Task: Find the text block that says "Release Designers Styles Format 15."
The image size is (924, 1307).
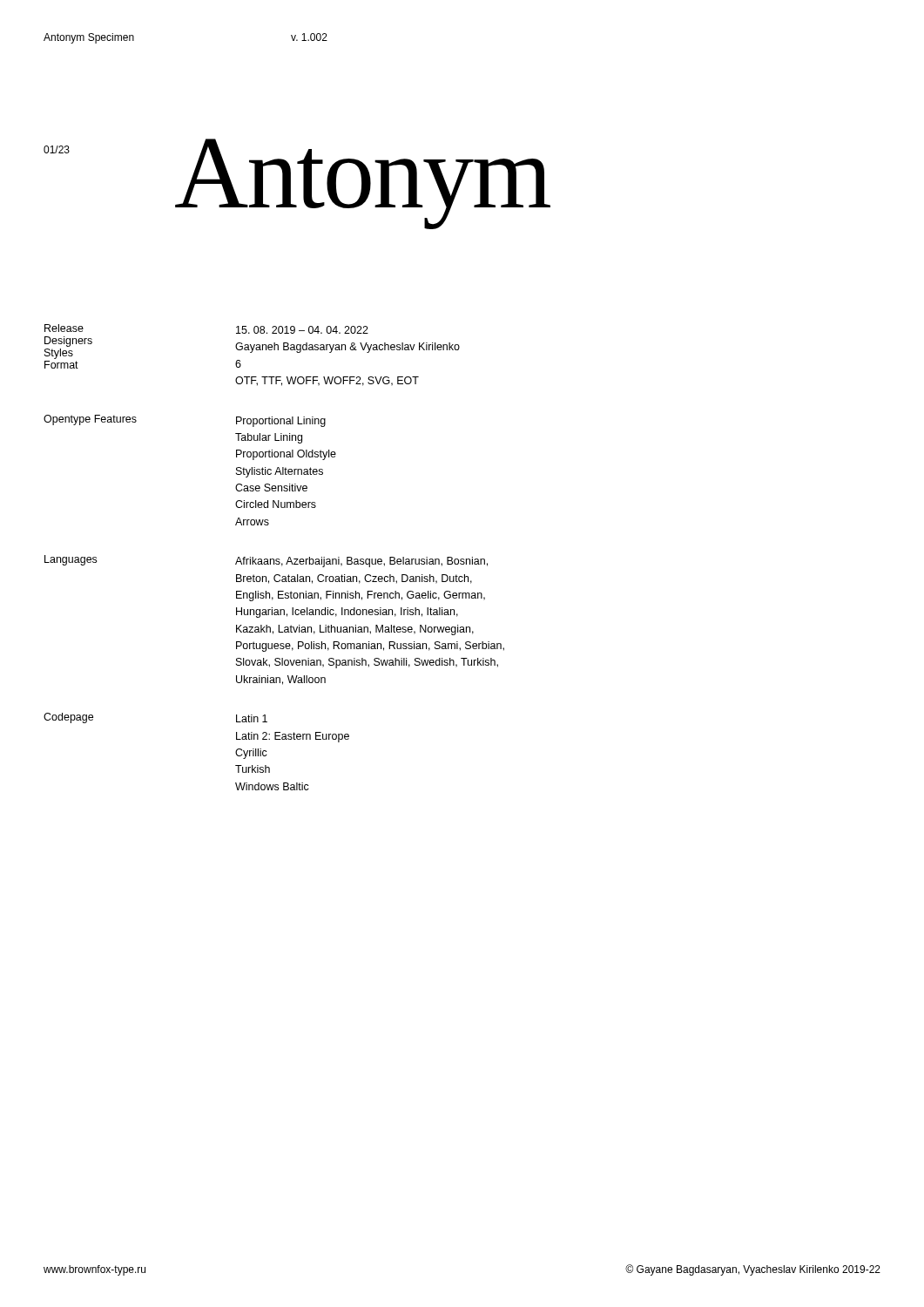Action: tap(462, 356)
